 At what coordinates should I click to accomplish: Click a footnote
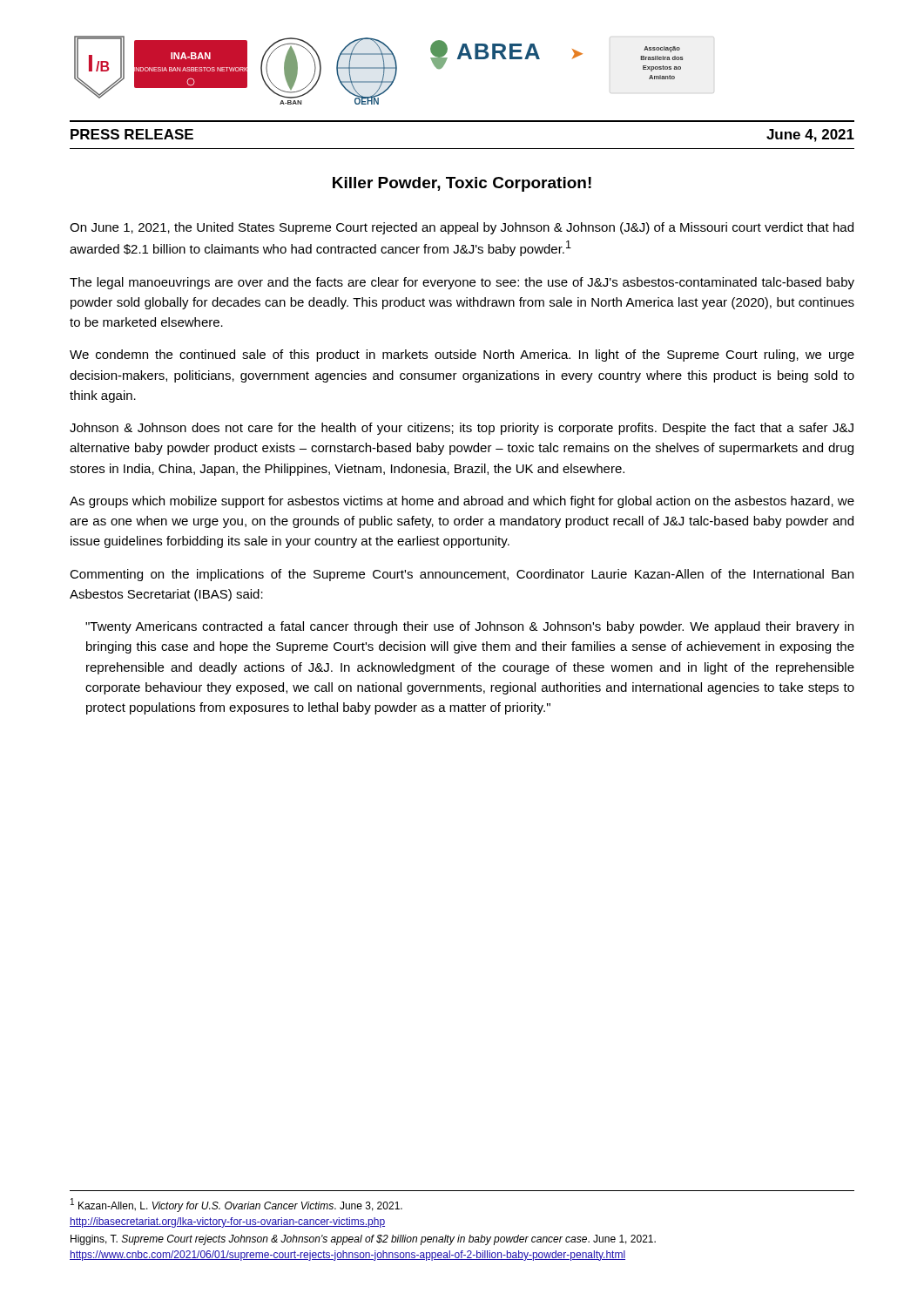click(462, 1230)
